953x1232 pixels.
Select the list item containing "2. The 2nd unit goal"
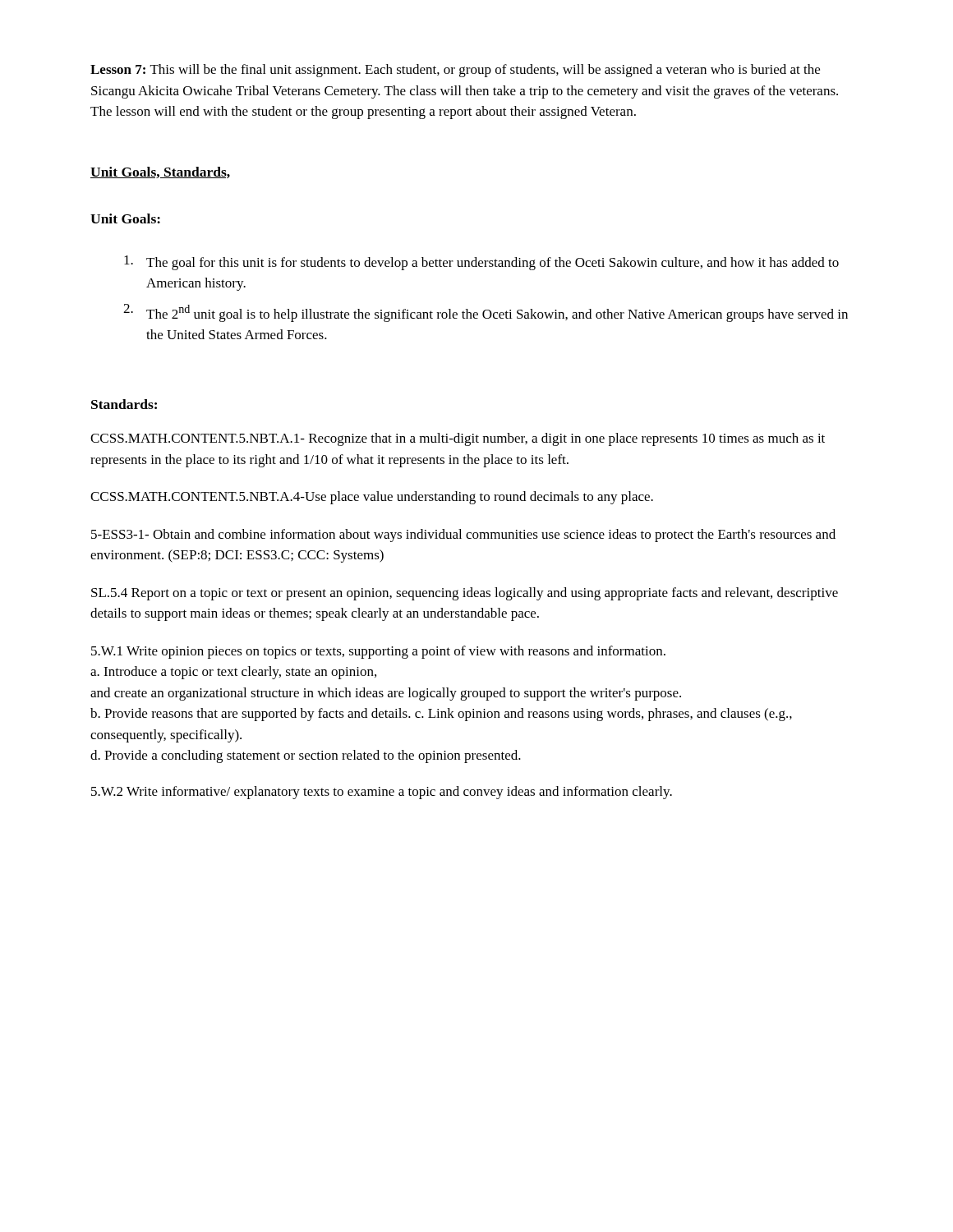(x=493, y=323)
